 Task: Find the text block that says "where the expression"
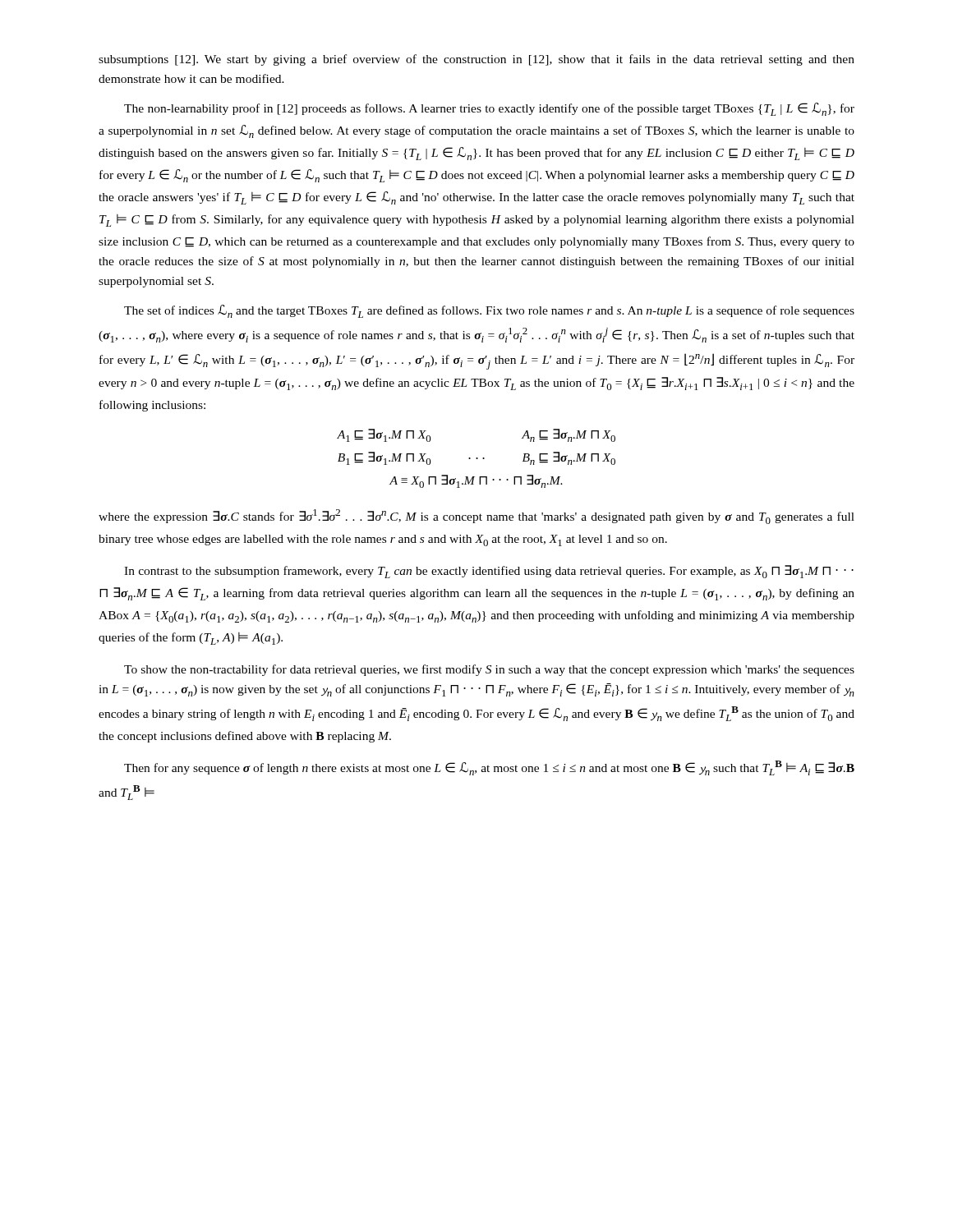tap(476, 528)
